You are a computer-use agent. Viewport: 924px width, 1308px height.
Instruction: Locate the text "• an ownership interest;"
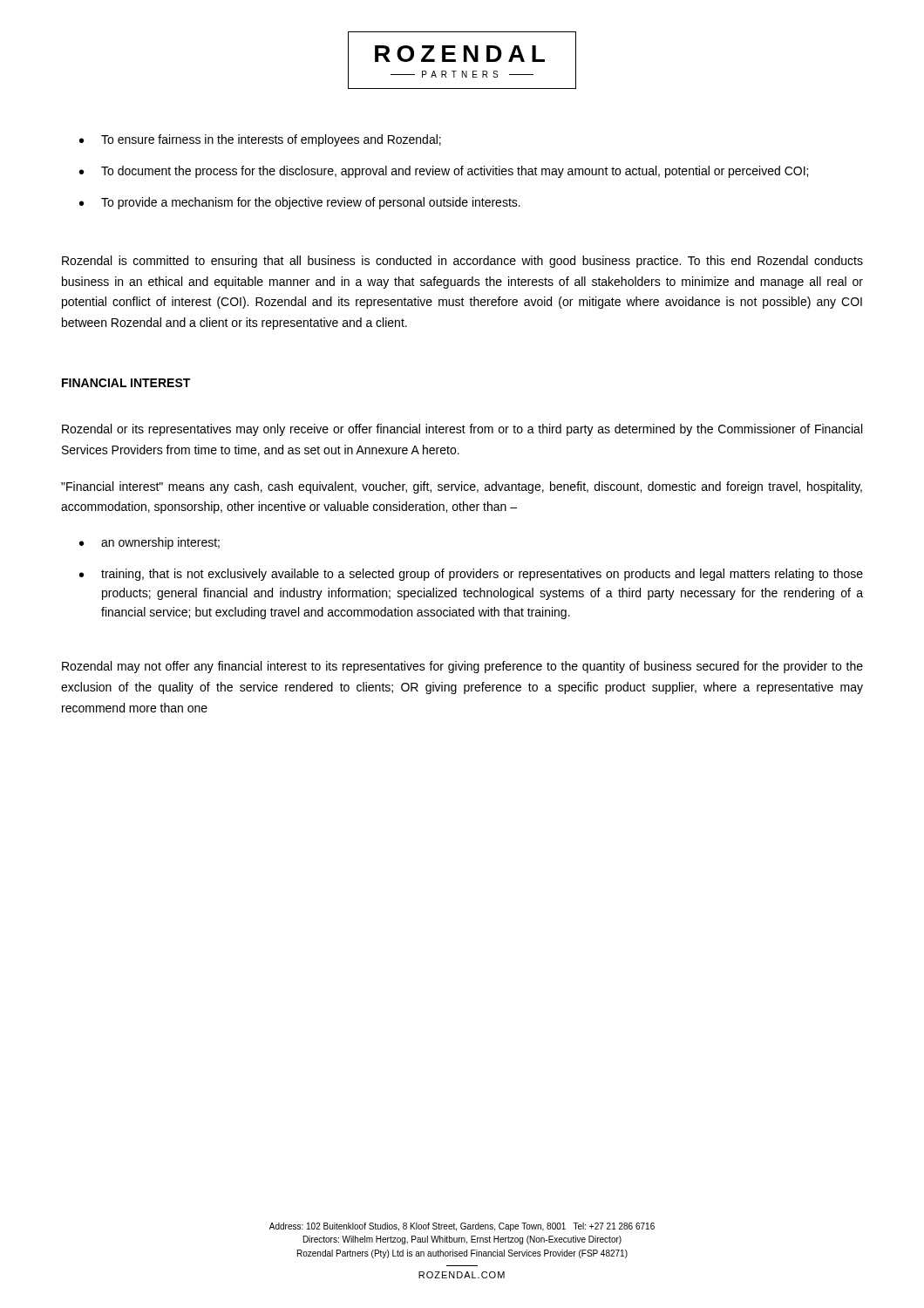149,545
